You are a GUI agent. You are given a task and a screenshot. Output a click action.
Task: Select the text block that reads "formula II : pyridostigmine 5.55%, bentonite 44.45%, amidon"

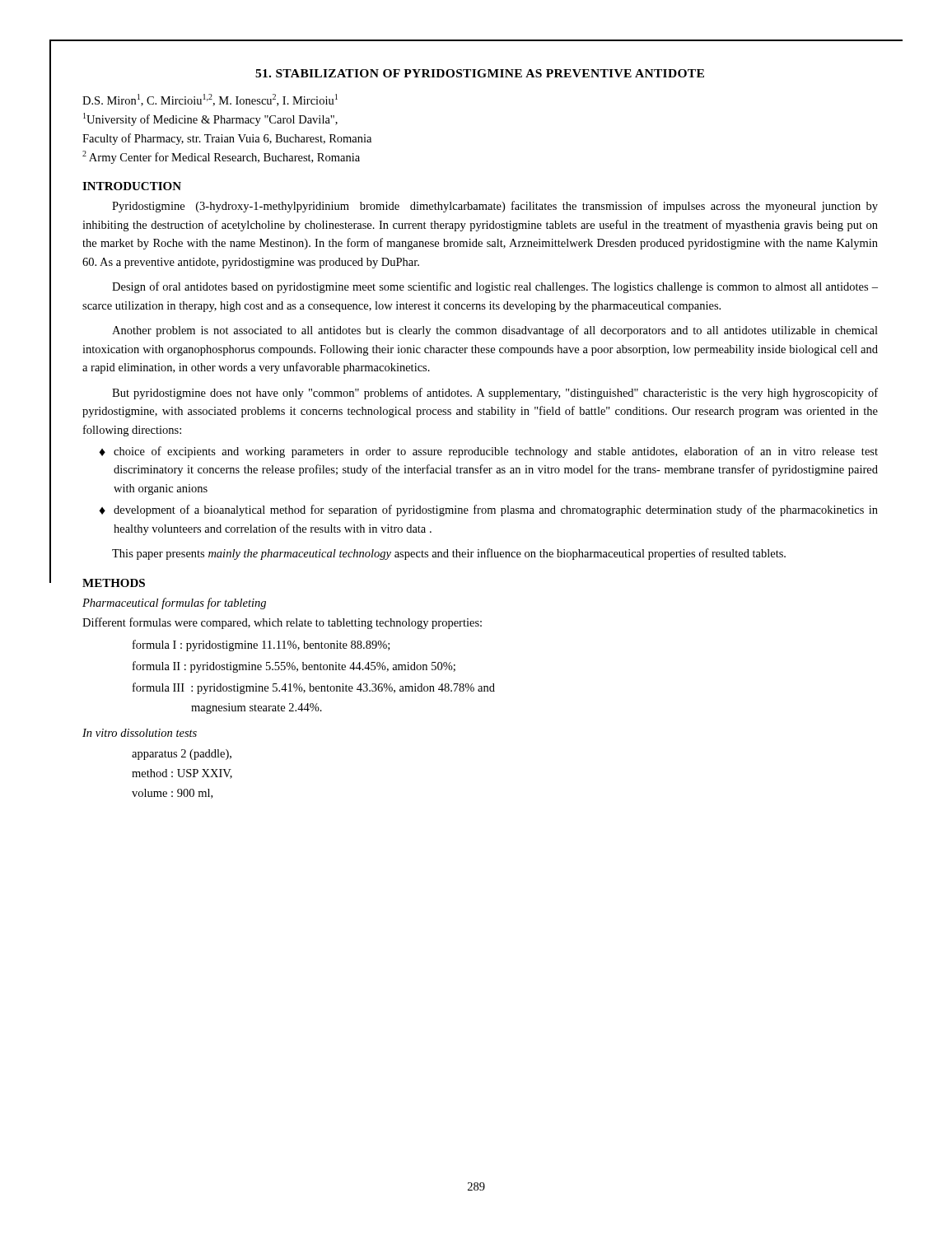click(x=294, y=666)
